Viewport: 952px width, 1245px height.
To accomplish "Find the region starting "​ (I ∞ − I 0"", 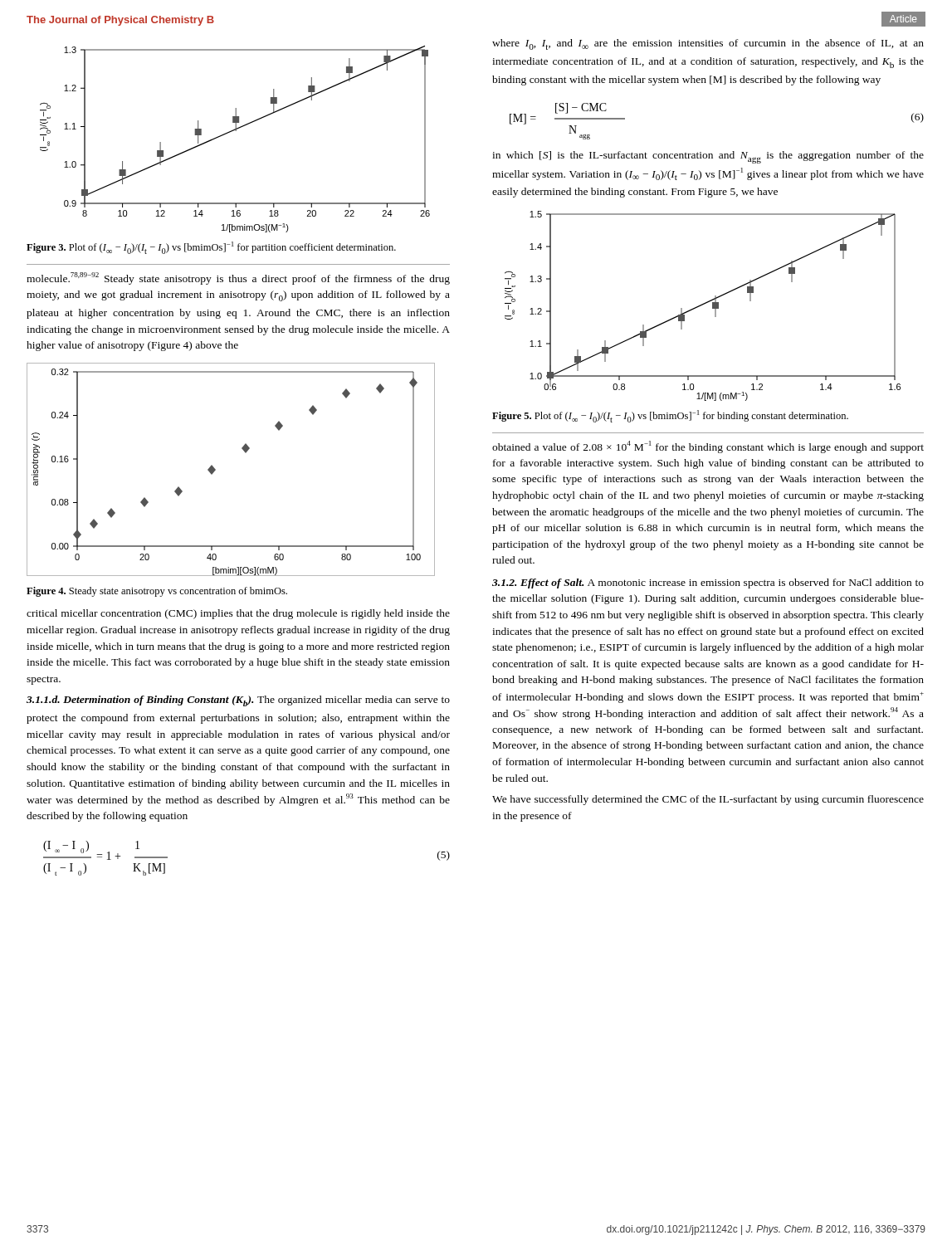I will [109, 852].
